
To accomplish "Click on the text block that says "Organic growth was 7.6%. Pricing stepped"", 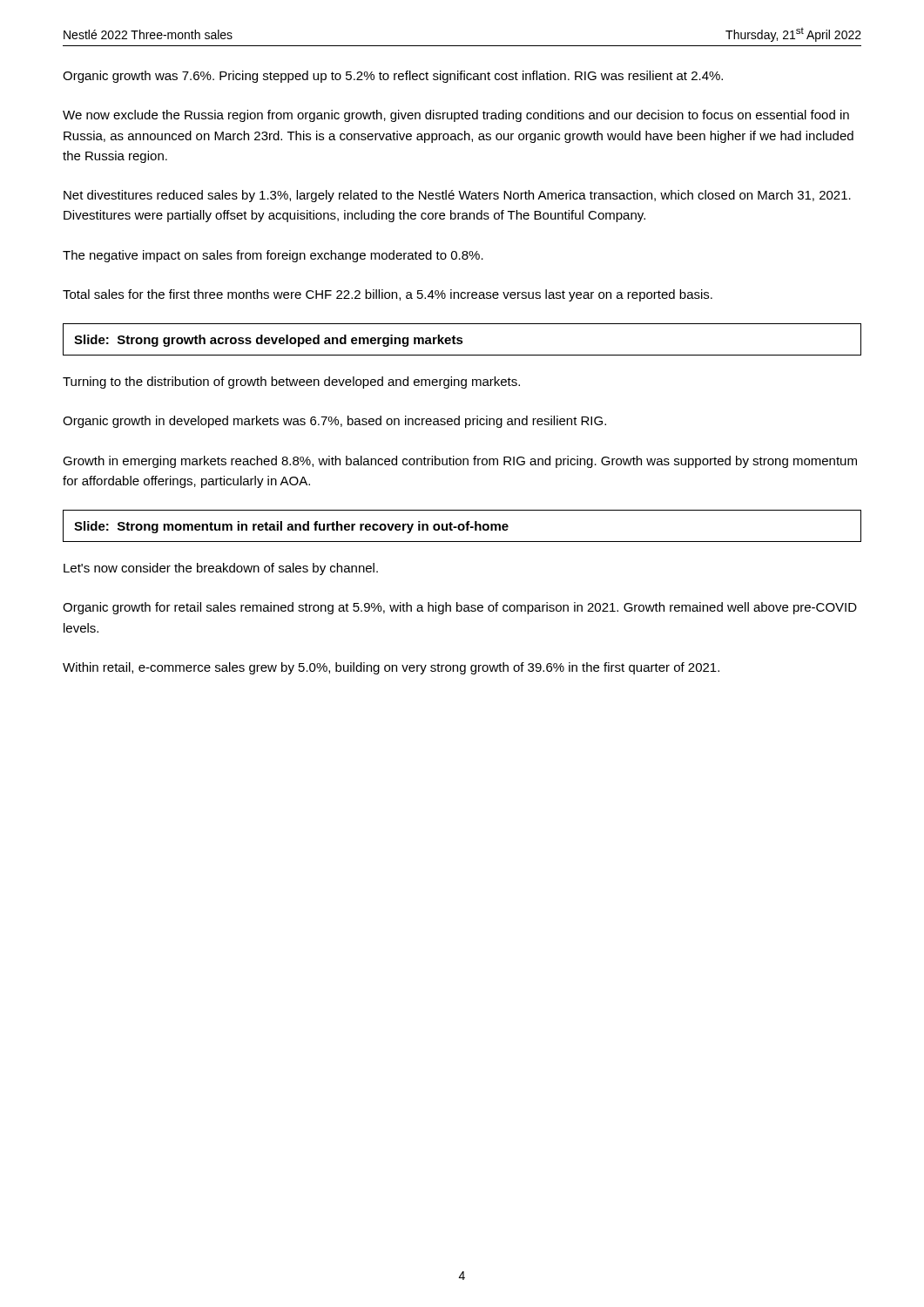I will tap(393, 75).
